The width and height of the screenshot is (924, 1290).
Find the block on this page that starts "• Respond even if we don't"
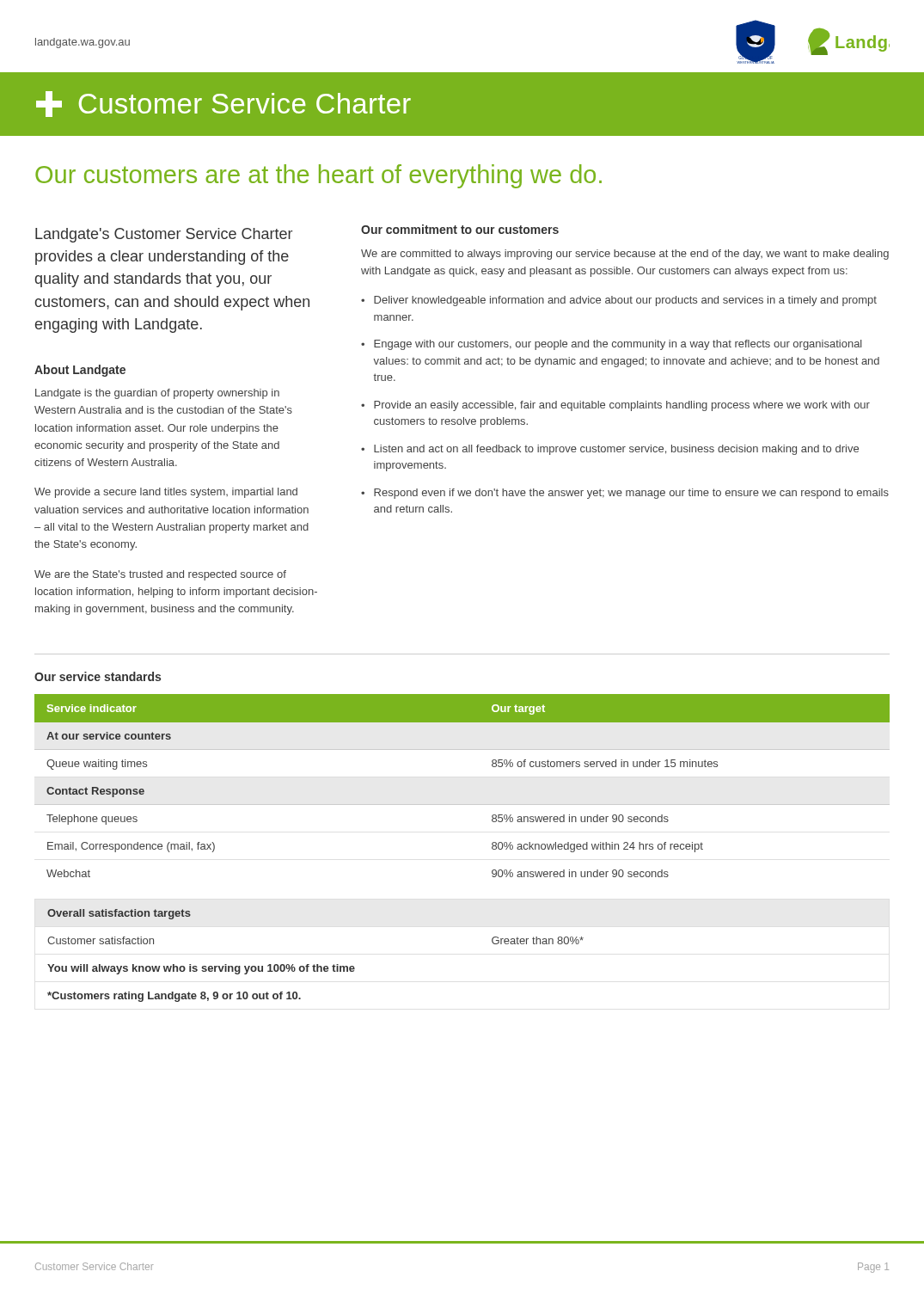[x=625, y=501]
